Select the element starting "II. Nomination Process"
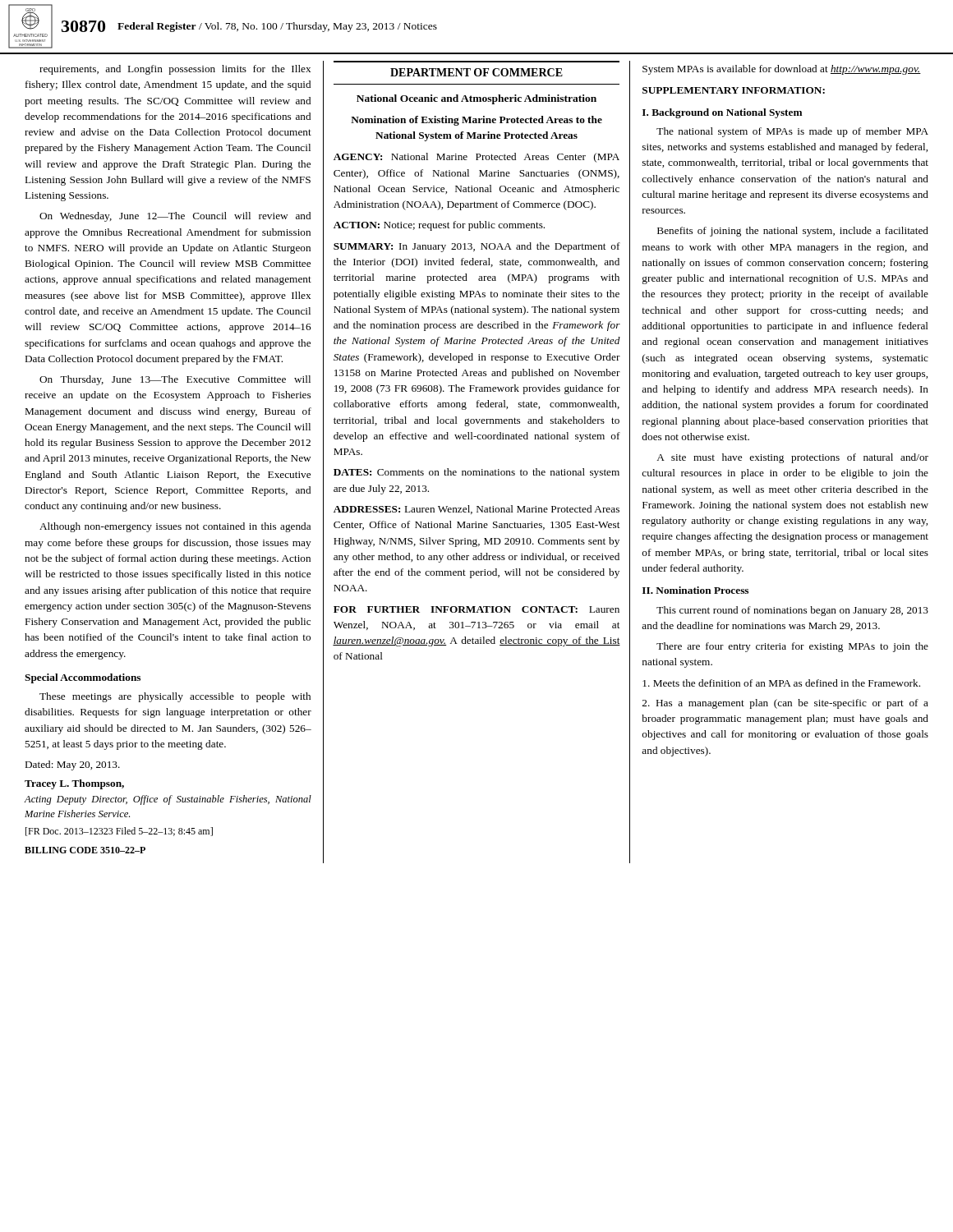Image resolution: width=953 pixels, height=1232 pixels. click(x=695, y=590)
